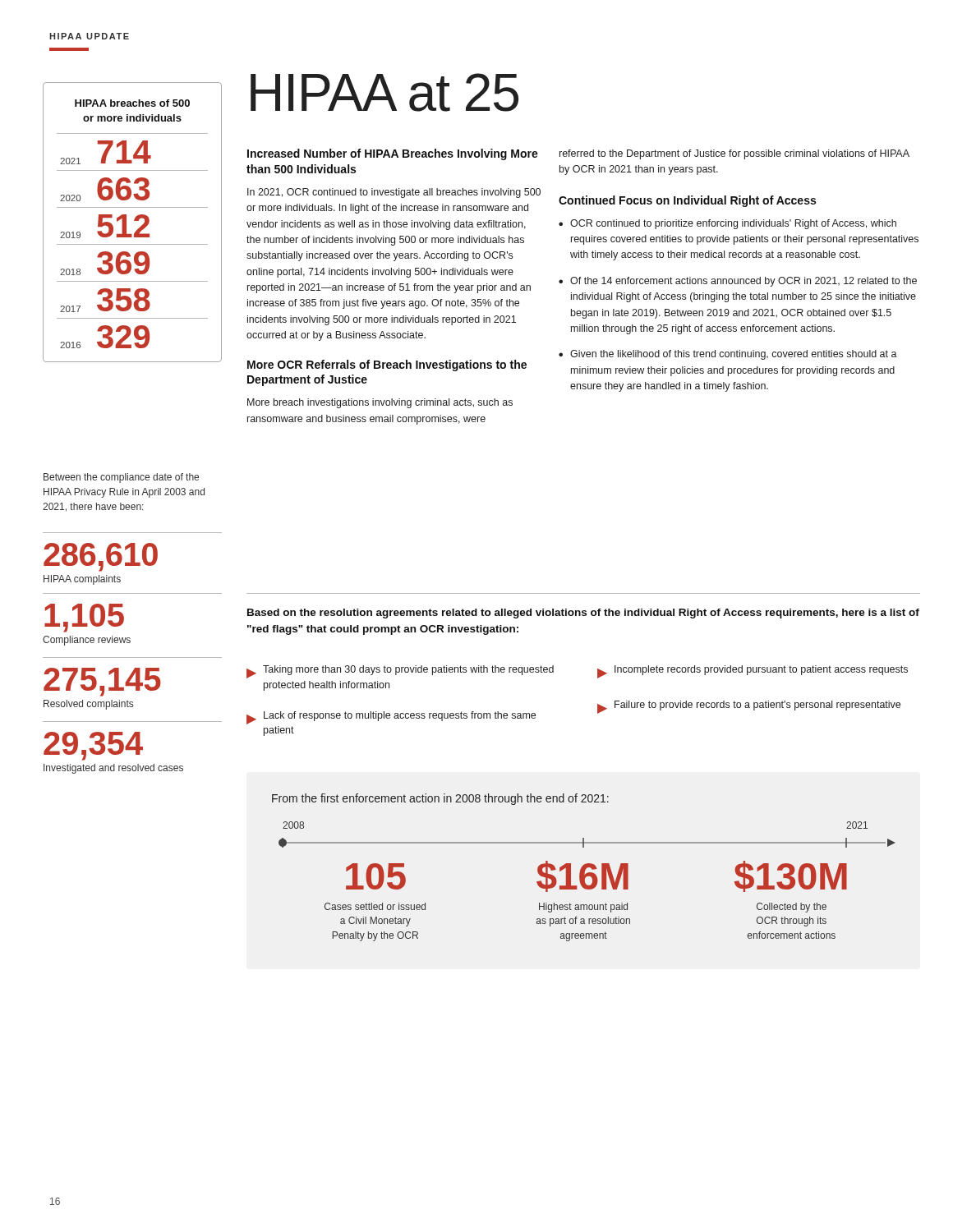Locate the block of text that opens with "More breach investigations"
The height and width of the screenshot is (1232, 953).
click(380, 411)
